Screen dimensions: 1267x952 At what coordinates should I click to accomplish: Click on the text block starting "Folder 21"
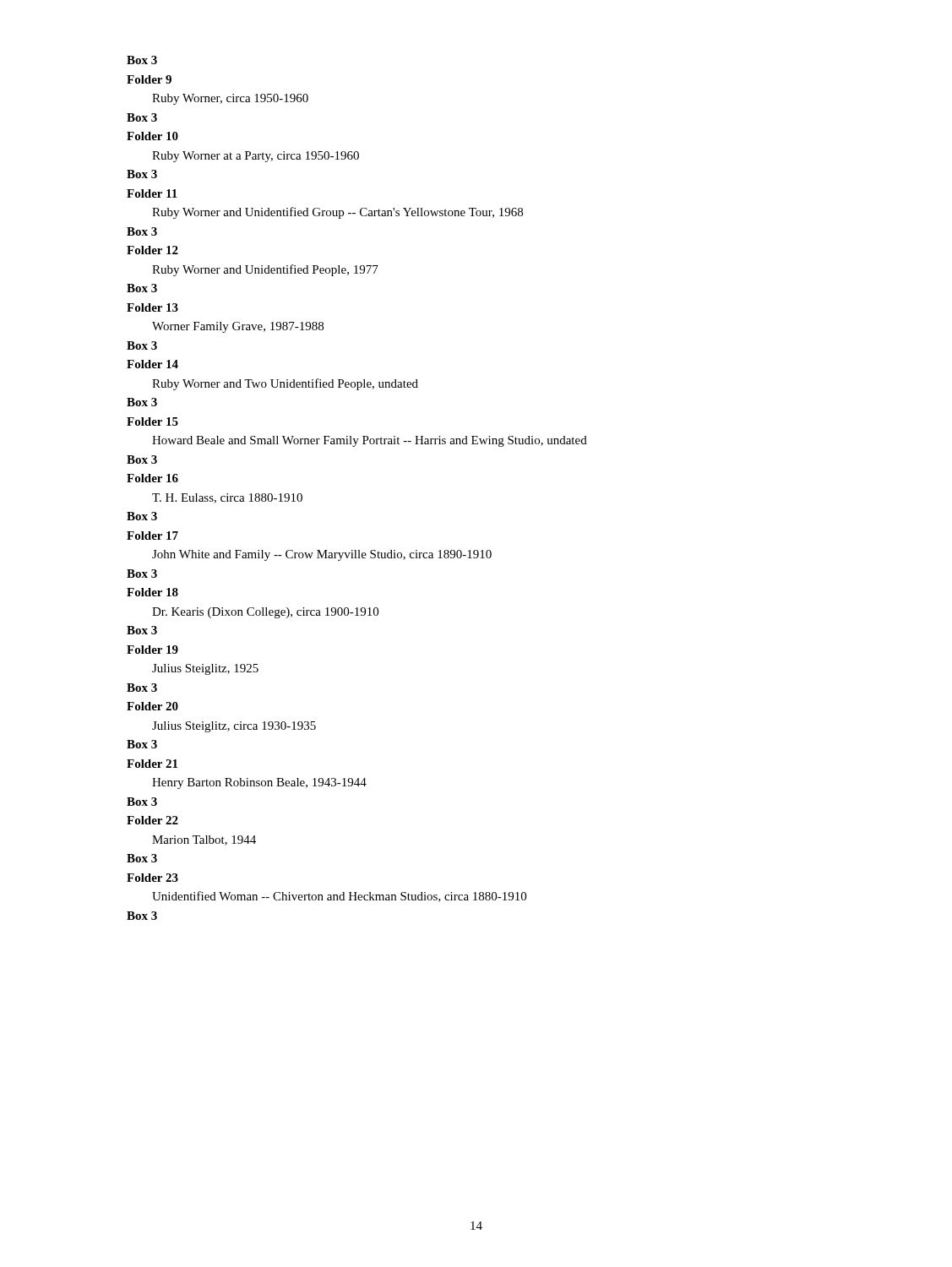(x=152, y=763)
